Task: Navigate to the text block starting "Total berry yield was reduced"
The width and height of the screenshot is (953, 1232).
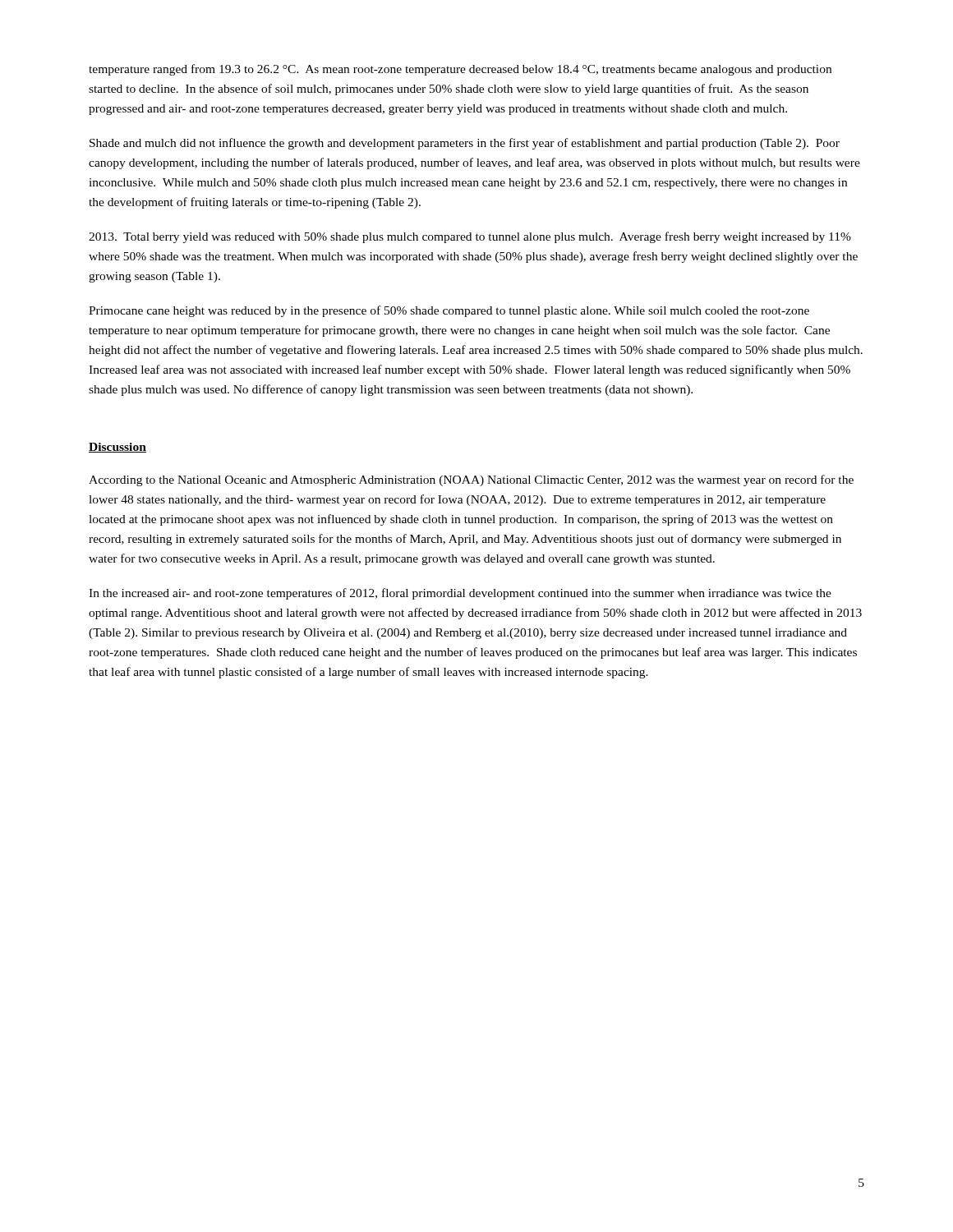Action: (x=473, y=256)
